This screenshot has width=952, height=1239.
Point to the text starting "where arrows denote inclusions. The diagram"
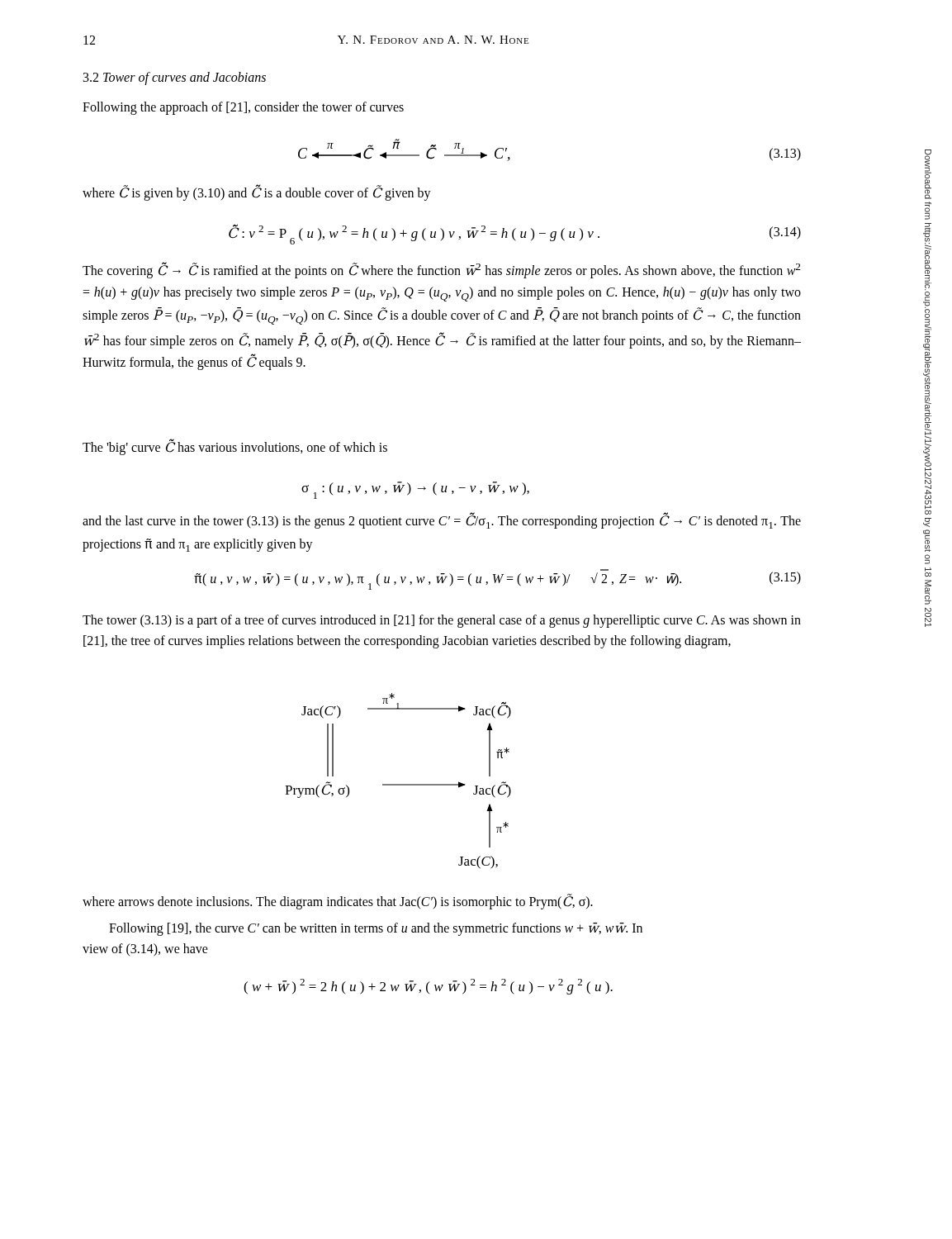338,902
